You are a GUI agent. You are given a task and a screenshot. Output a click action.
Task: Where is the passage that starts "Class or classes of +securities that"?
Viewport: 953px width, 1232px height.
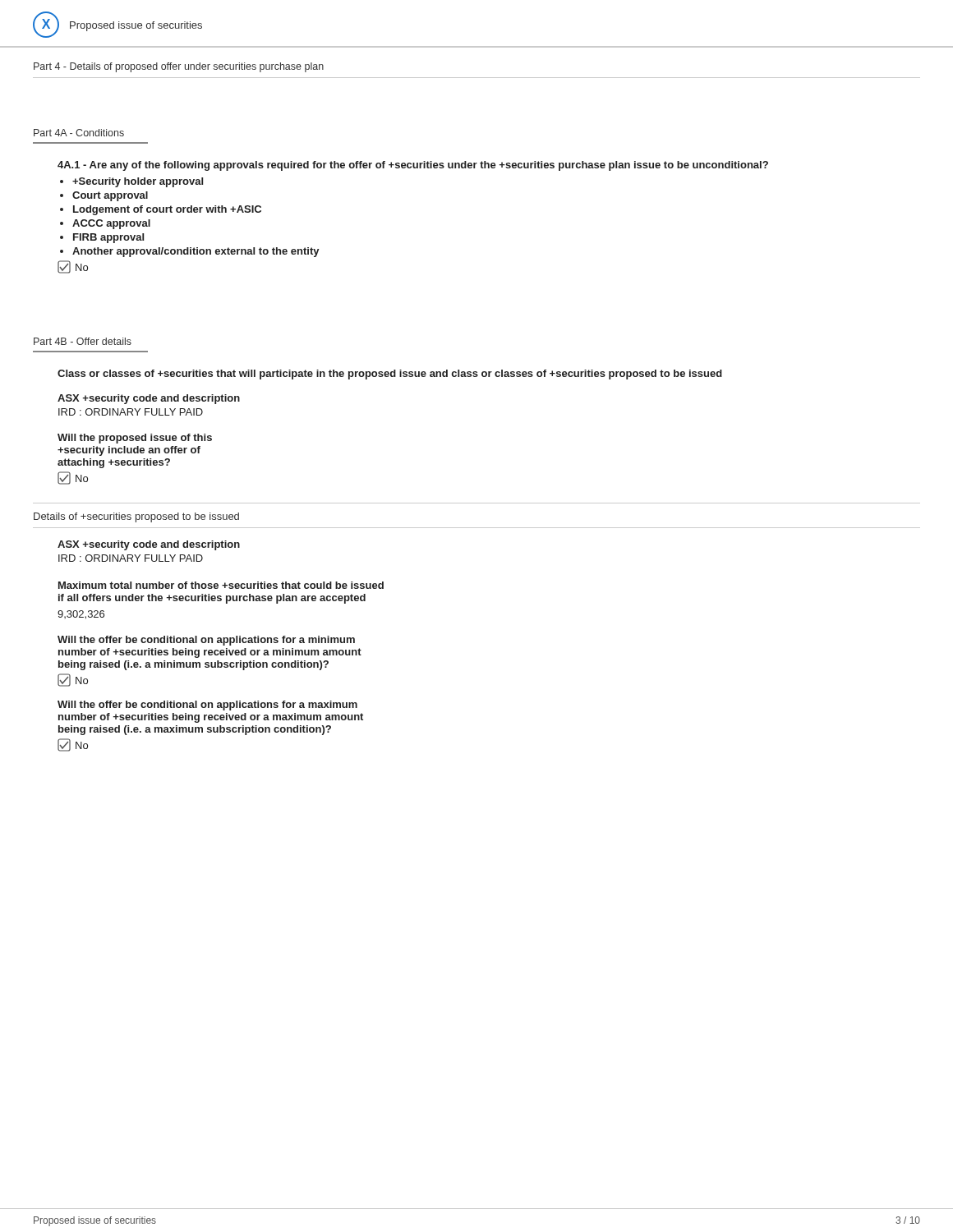[390, 373]
